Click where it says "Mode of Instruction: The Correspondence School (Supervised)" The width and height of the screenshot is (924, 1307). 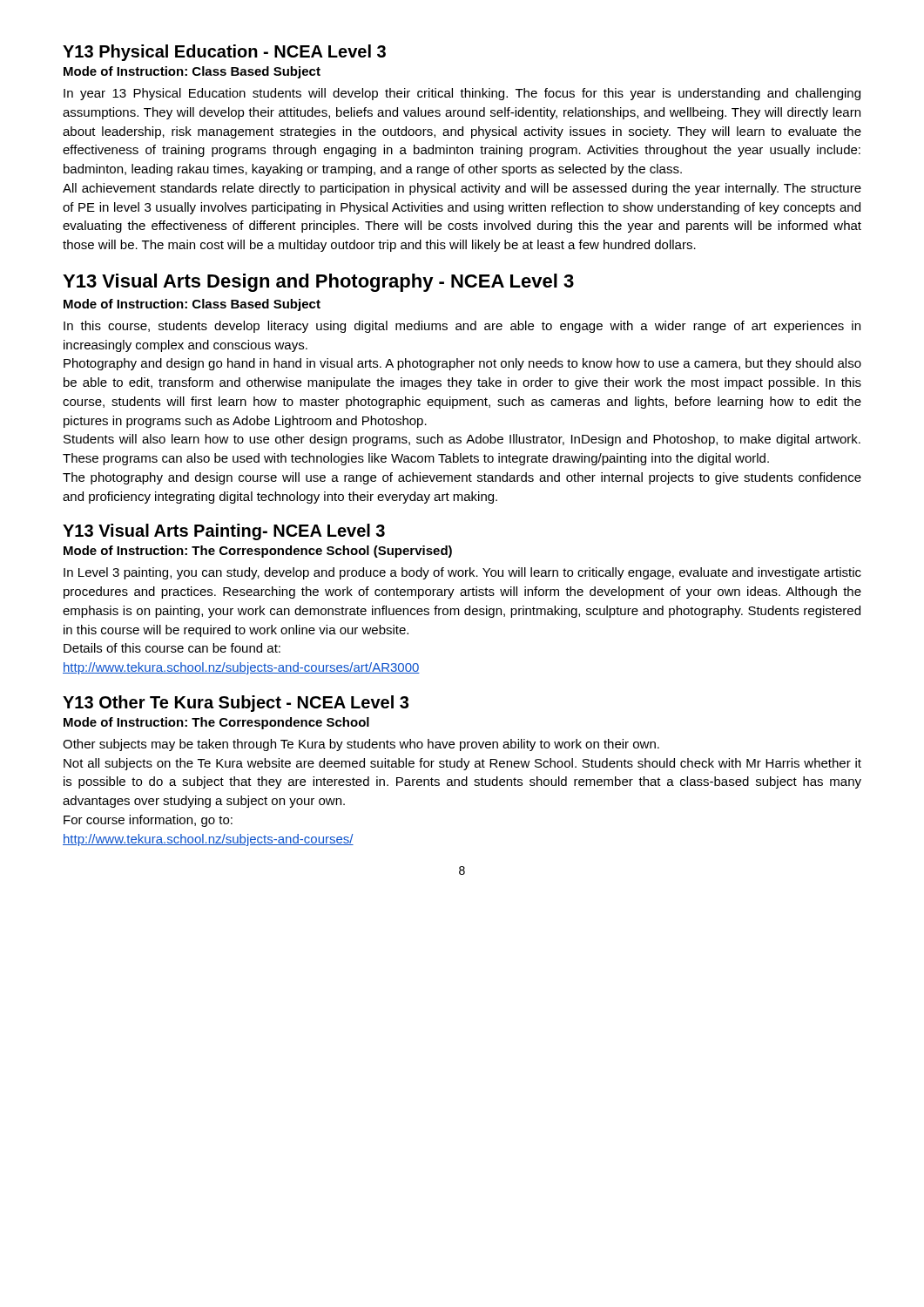(x=258, y=550)
